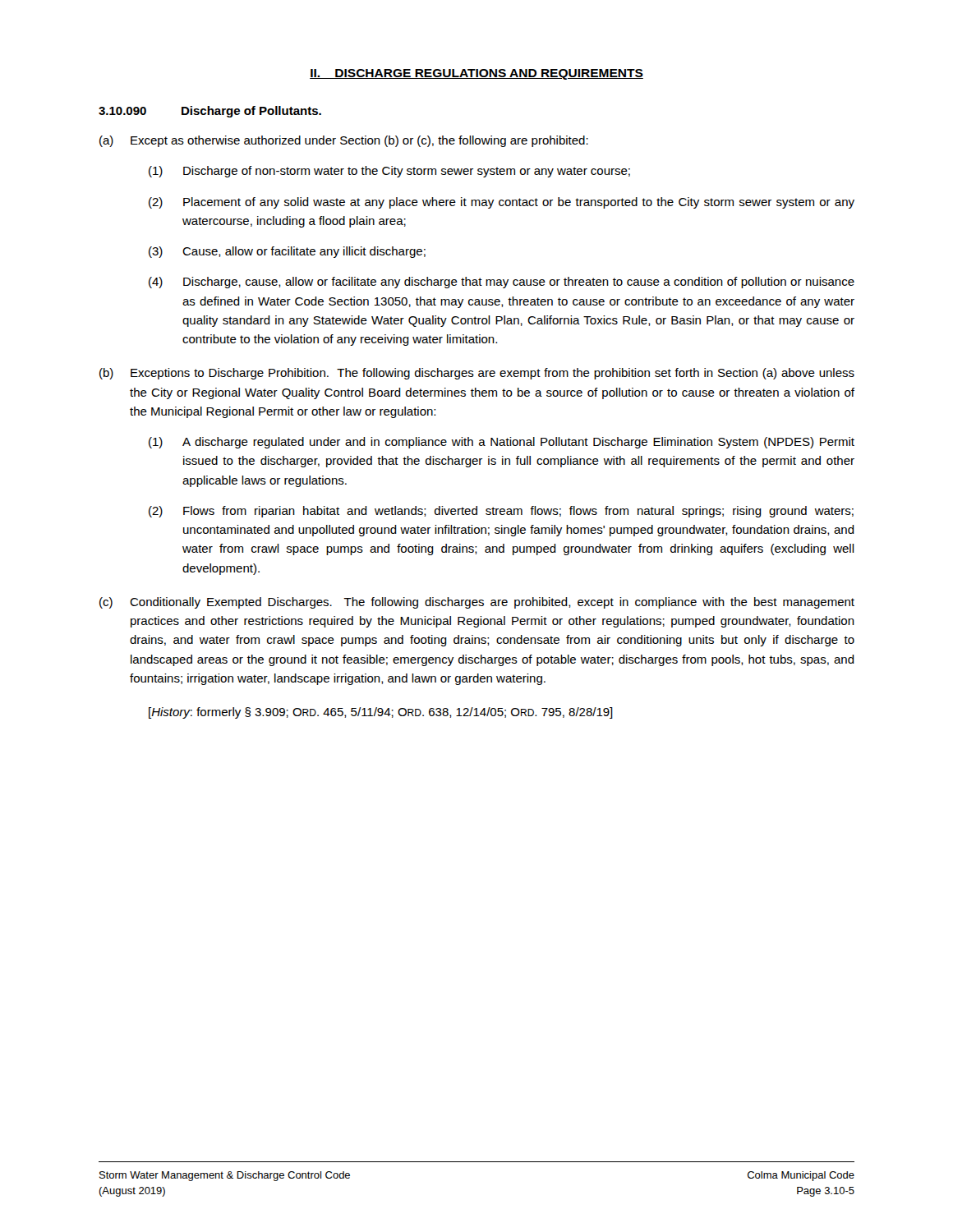Click the passage that begins "(2) Placement of"
Viewport: 953px width, 1232px height.
(x=501, y=211)
